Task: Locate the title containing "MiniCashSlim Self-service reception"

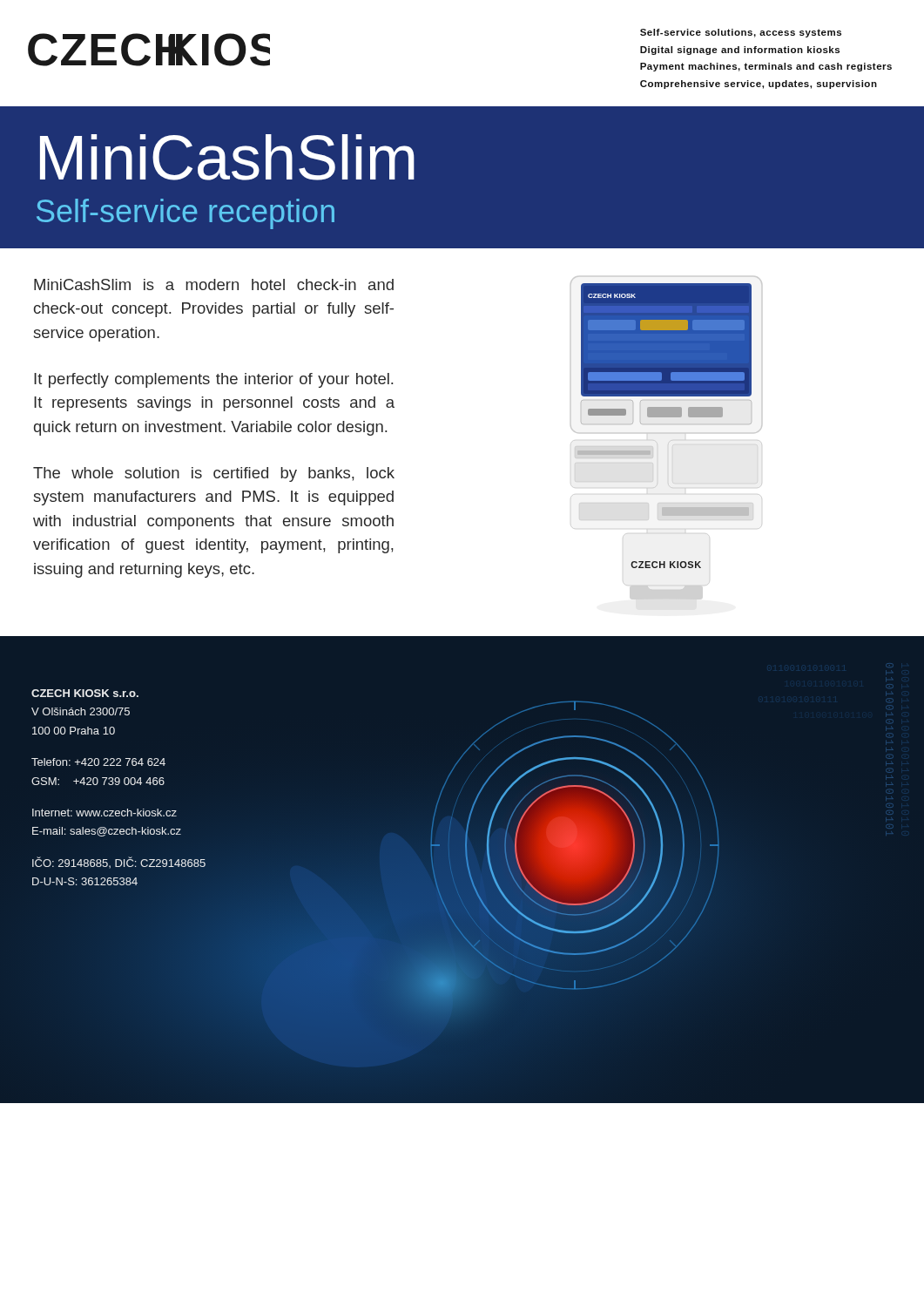Action: pyautogui.click(x=227, y=157)
